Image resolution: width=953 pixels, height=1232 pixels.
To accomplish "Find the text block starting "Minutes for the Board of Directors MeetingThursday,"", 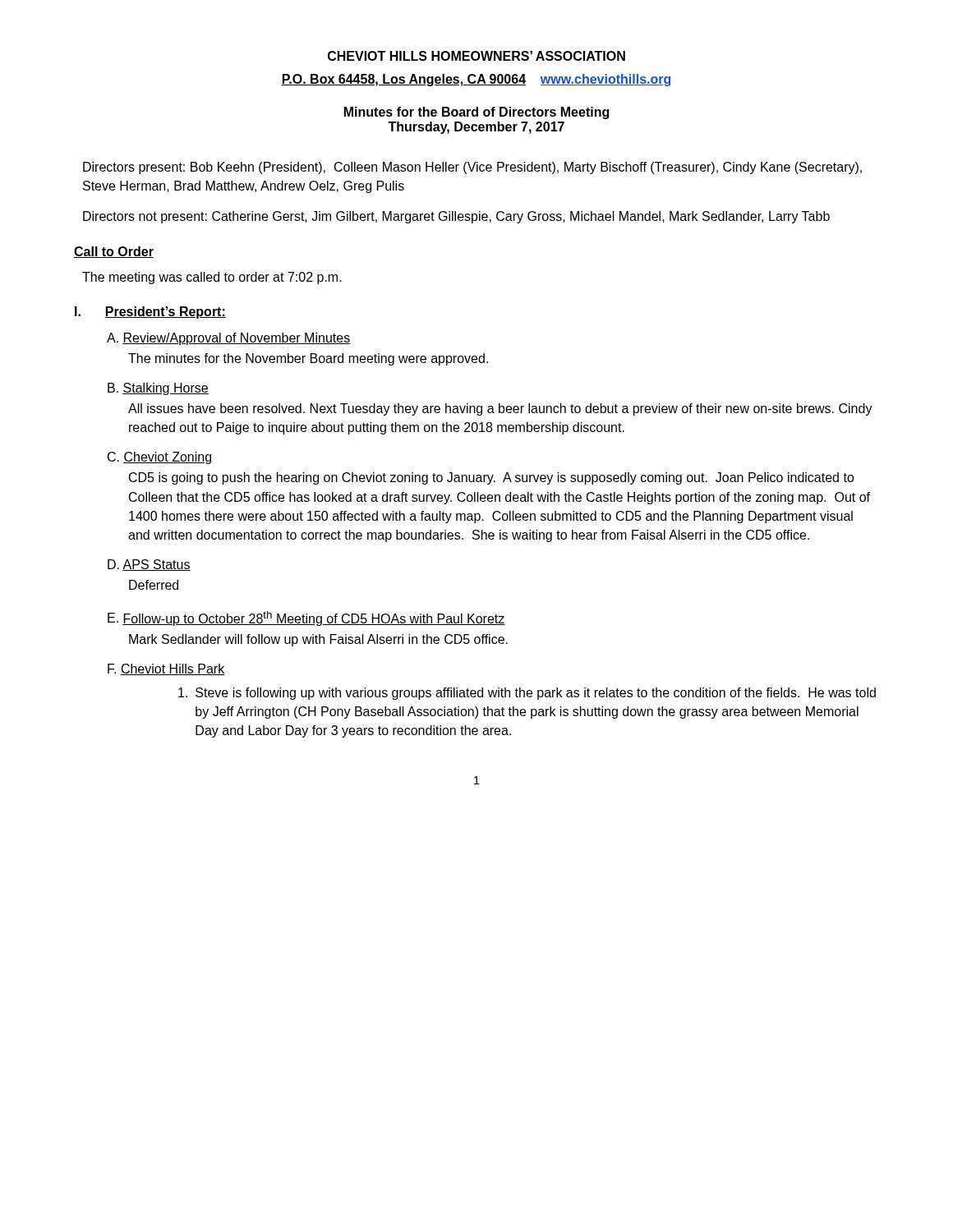I will (476, 120).
